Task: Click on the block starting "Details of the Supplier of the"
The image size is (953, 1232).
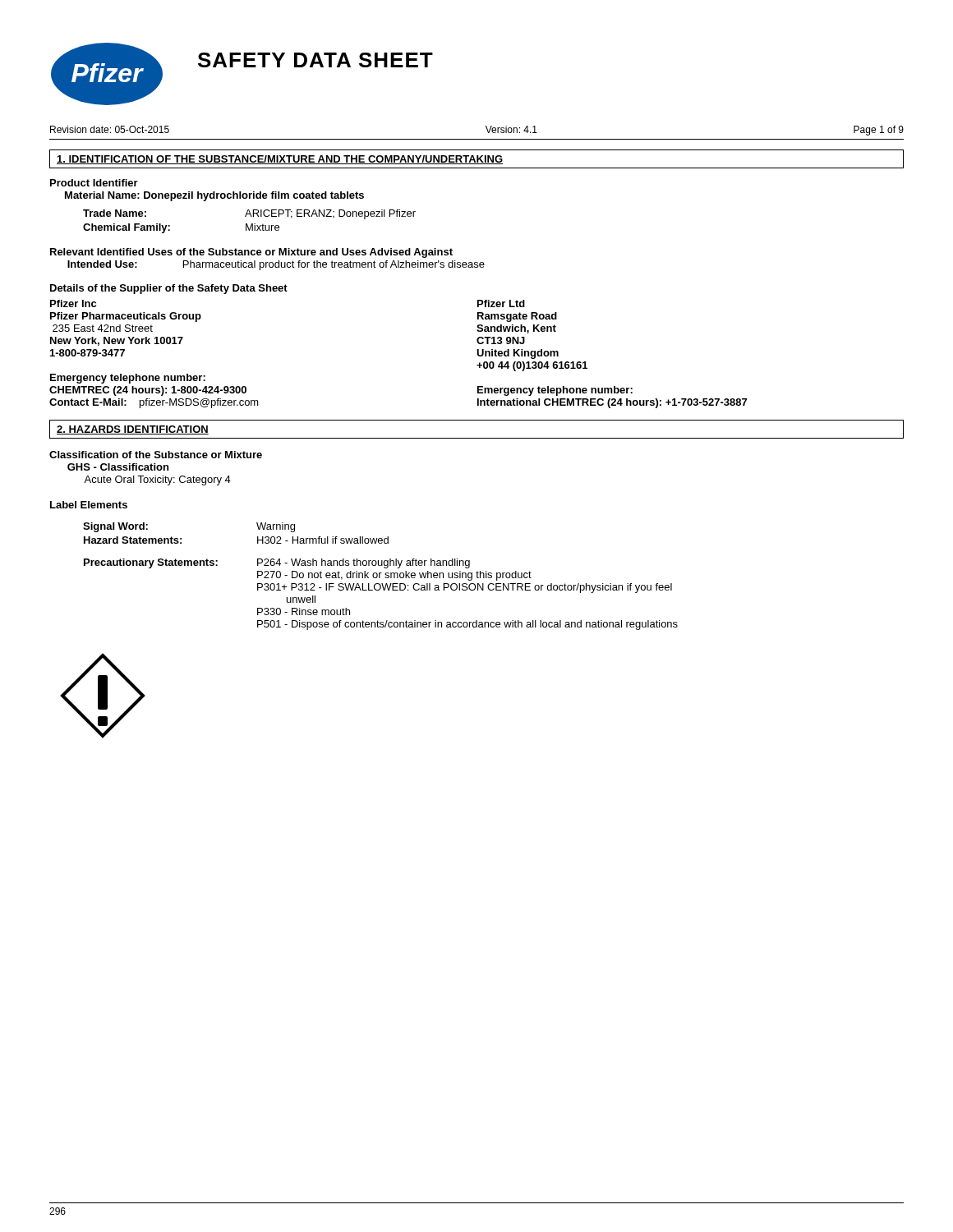Action: (x=476, y=345)
